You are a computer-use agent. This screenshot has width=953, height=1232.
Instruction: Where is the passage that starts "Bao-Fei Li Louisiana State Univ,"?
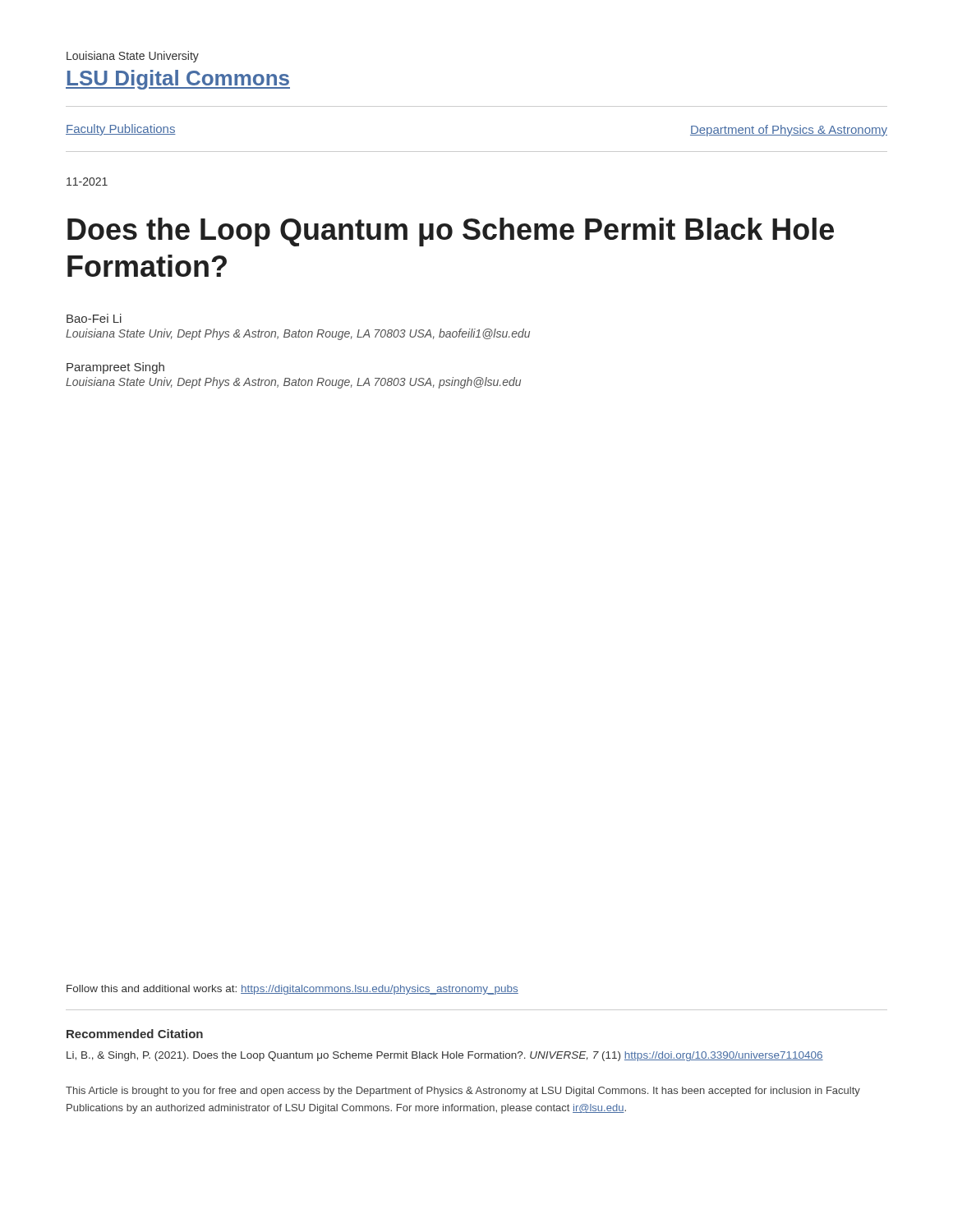476,326
